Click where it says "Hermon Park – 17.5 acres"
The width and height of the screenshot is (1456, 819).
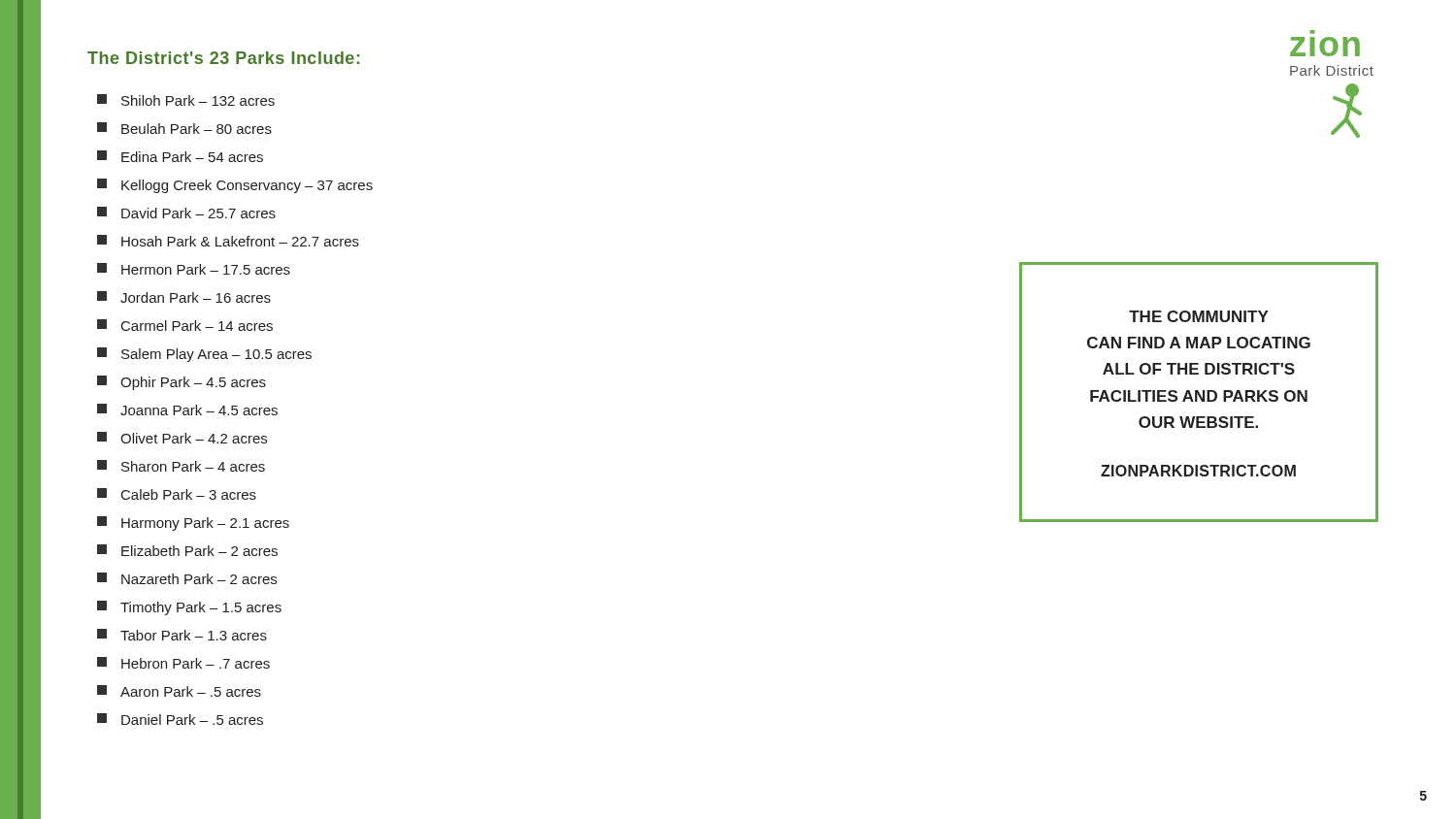[x=194, y=269]
